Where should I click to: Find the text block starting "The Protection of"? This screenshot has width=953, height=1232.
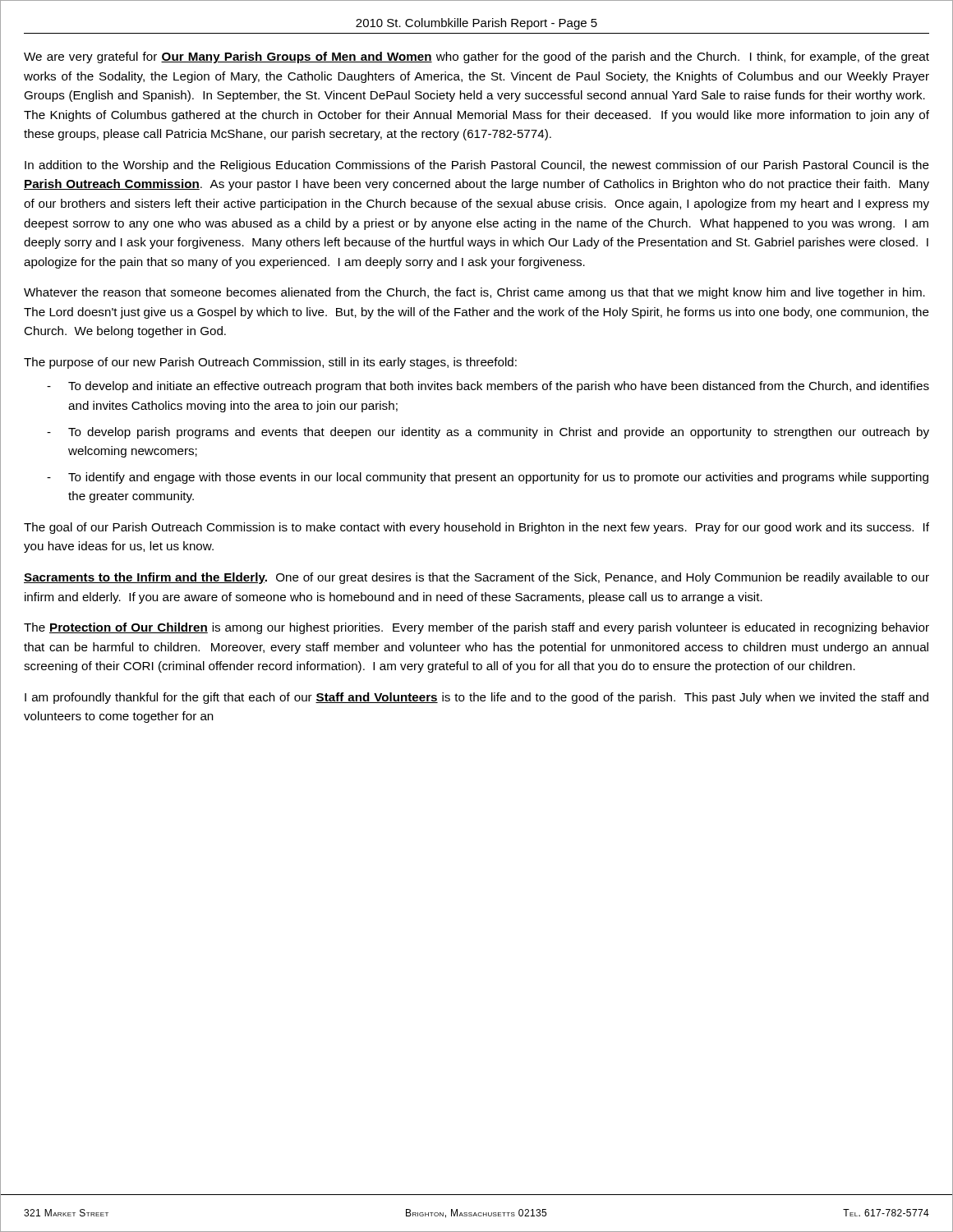click(x=476, y=646)
